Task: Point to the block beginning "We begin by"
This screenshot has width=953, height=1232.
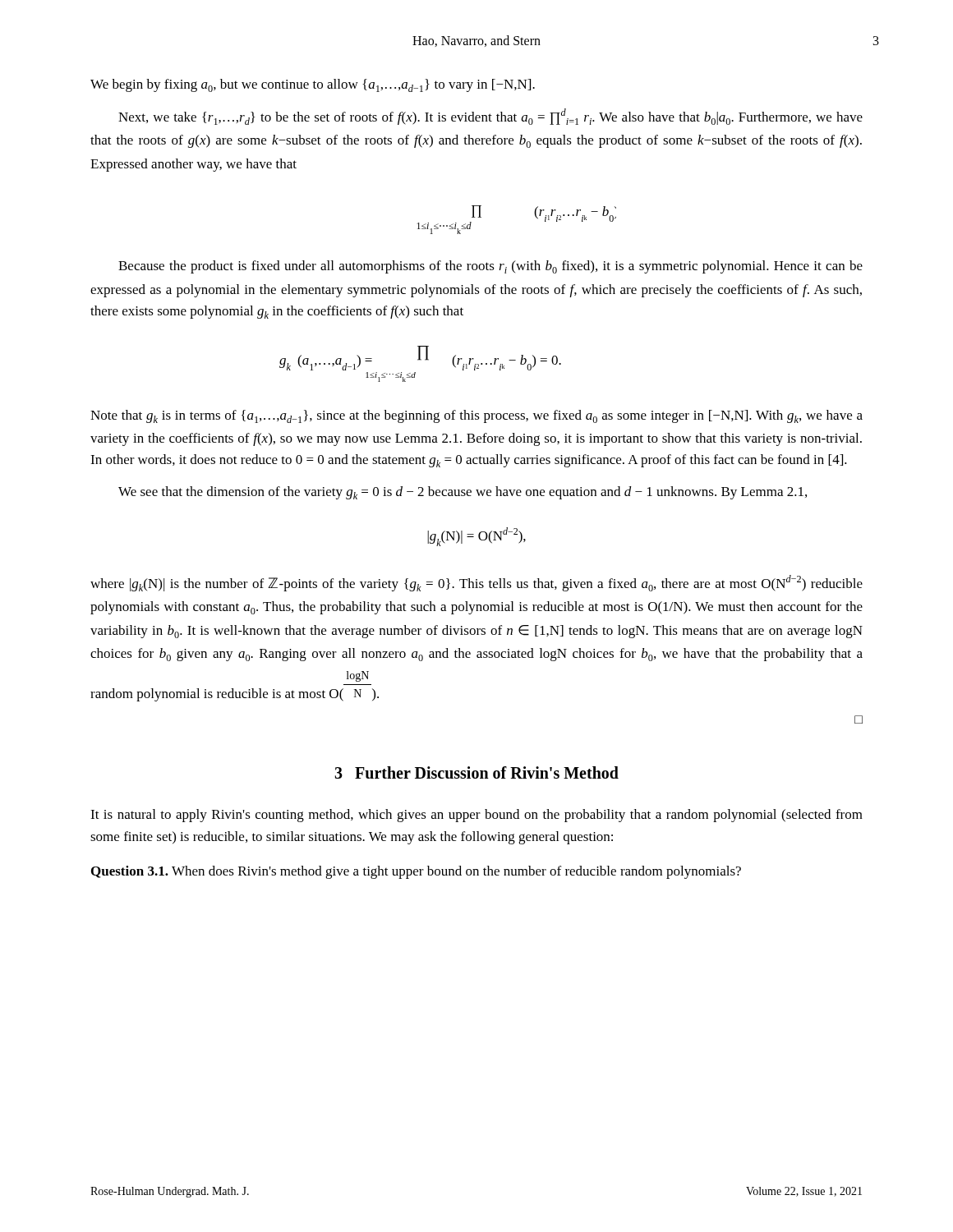Action: tap(476, 86)
